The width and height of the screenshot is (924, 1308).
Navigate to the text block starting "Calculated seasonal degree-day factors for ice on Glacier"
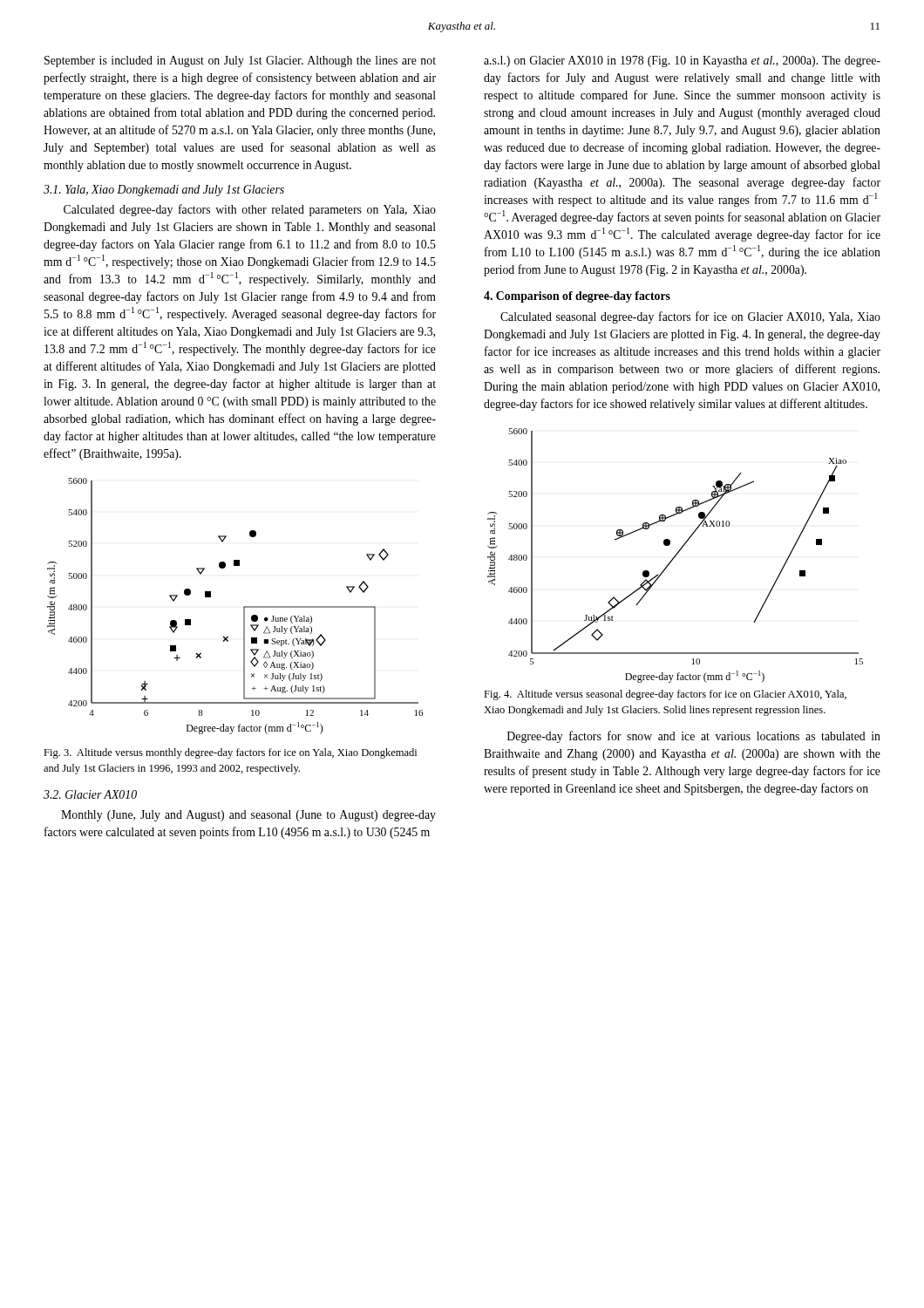682,361
